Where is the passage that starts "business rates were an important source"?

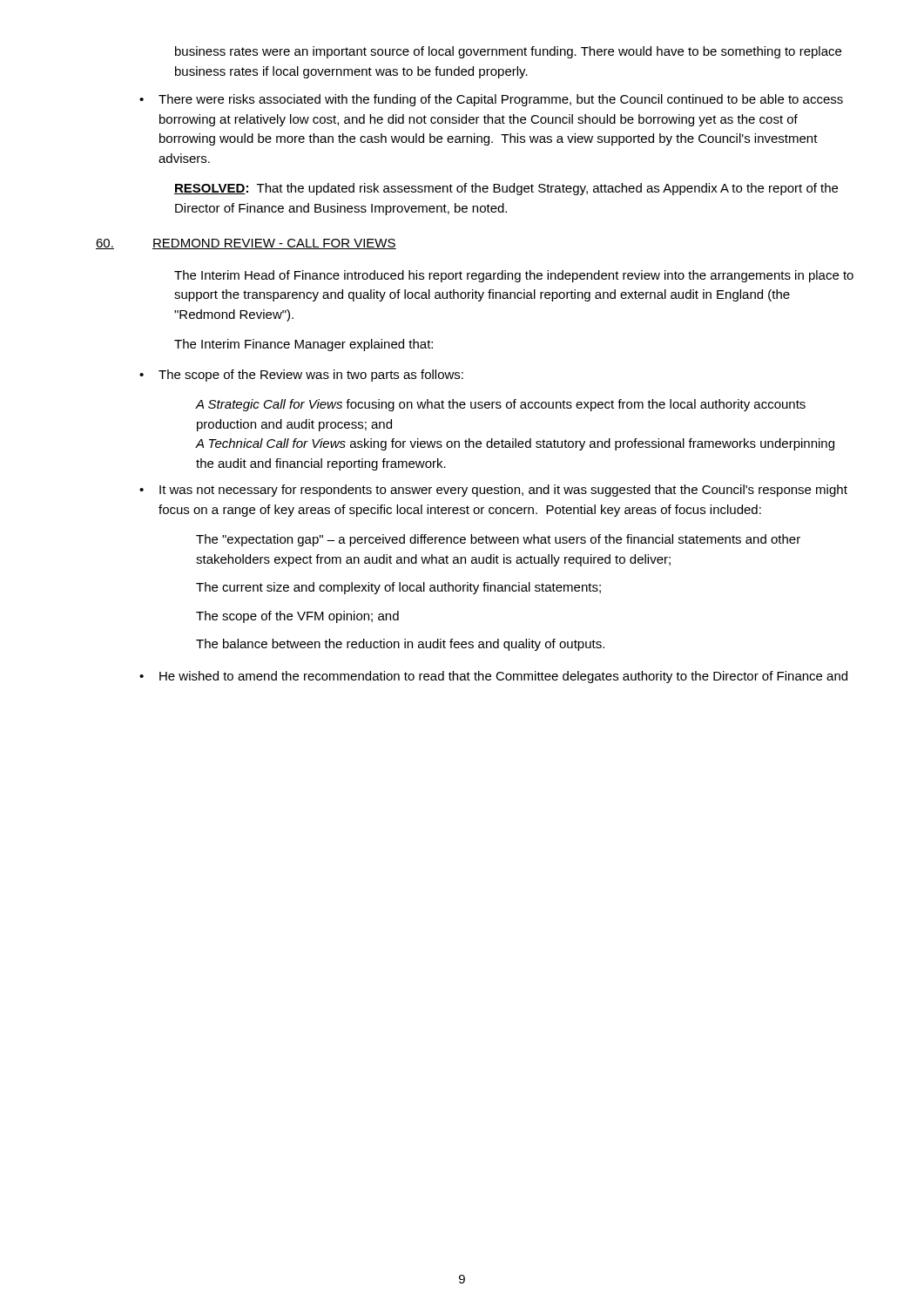click(x=508, y=61)
